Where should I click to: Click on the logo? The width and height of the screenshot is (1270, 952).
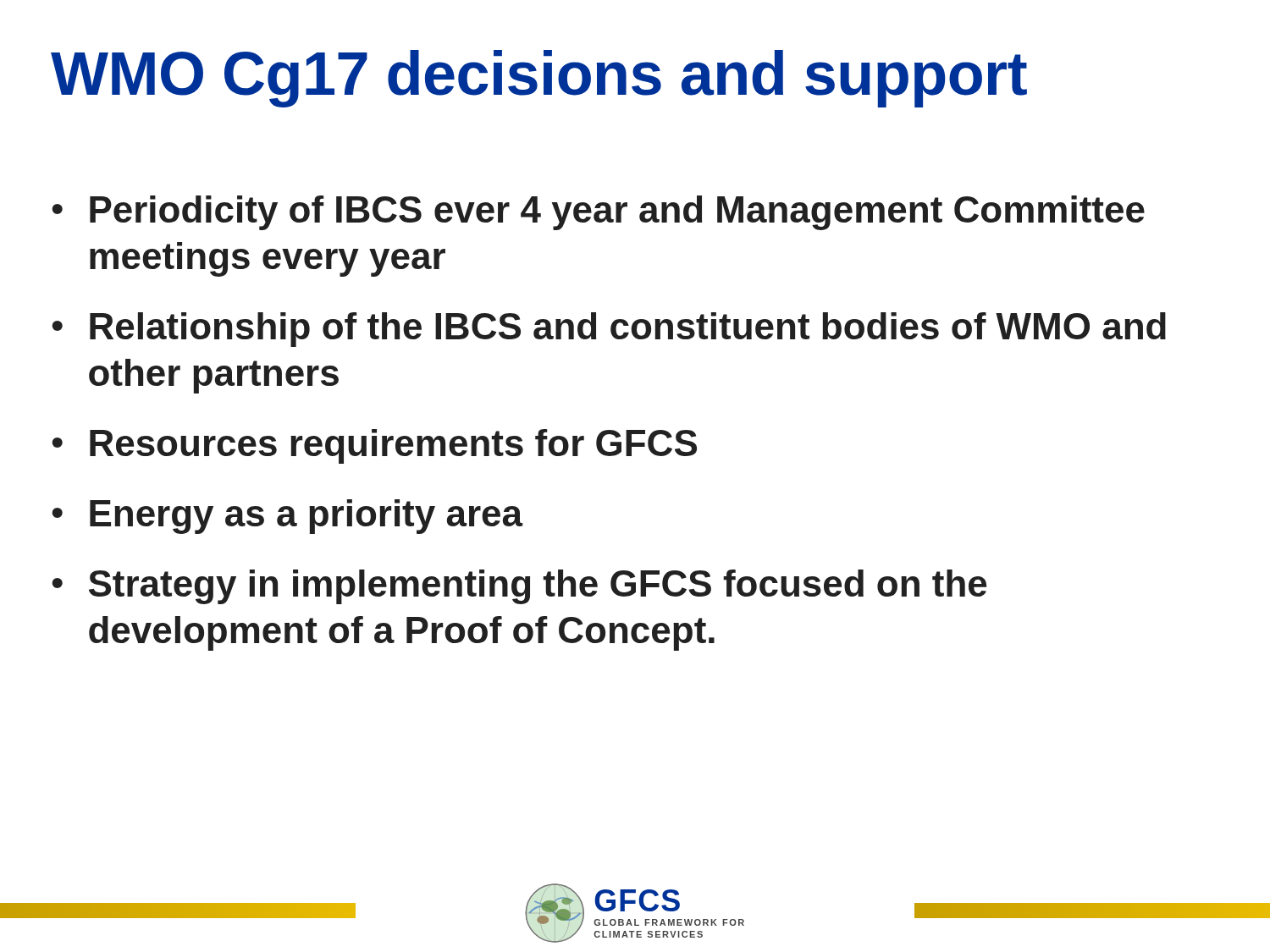point(635,913)
